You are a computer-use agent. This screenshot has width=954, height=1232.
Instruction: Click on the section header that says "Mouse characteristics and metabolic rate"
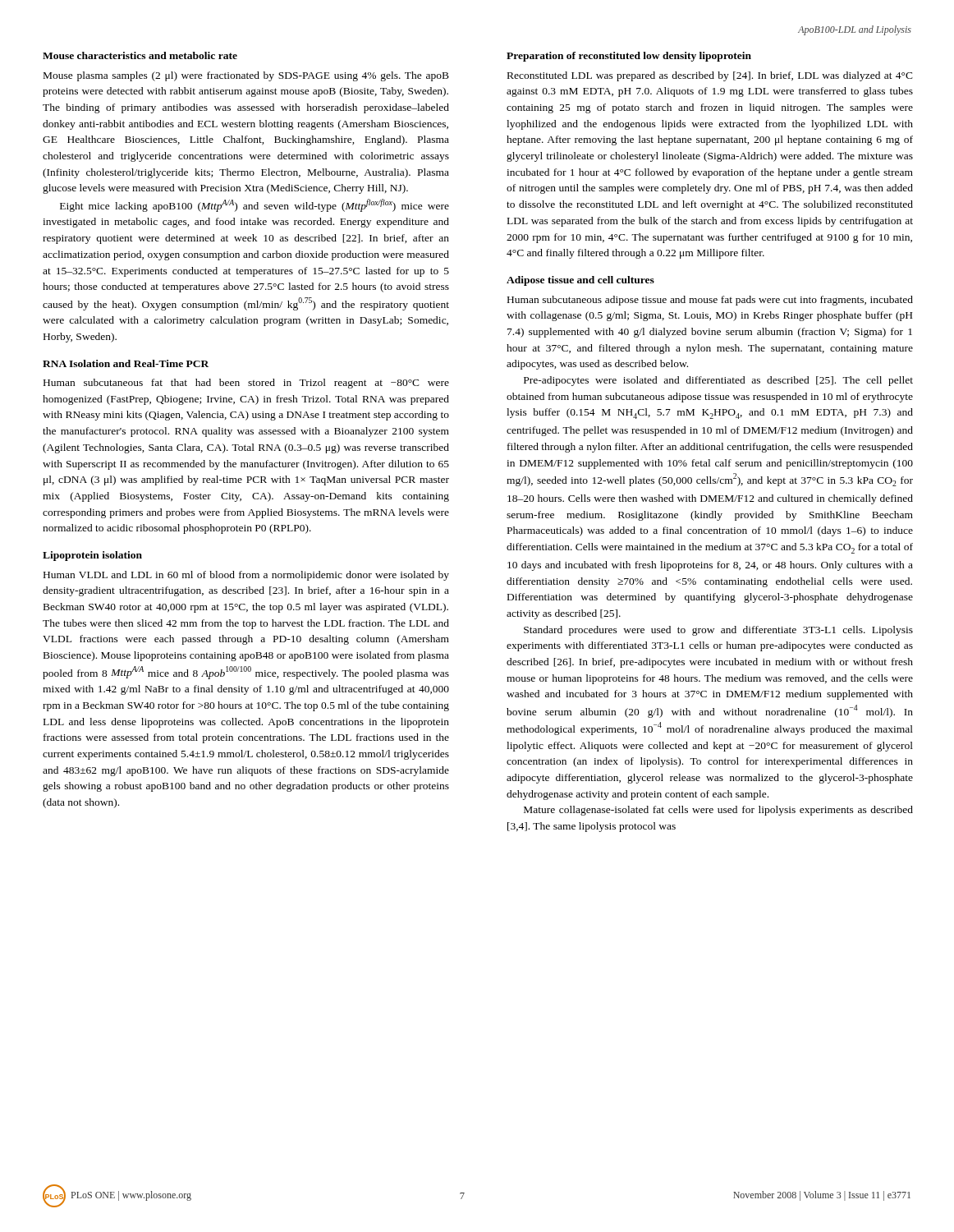click(x=140, y=55)
